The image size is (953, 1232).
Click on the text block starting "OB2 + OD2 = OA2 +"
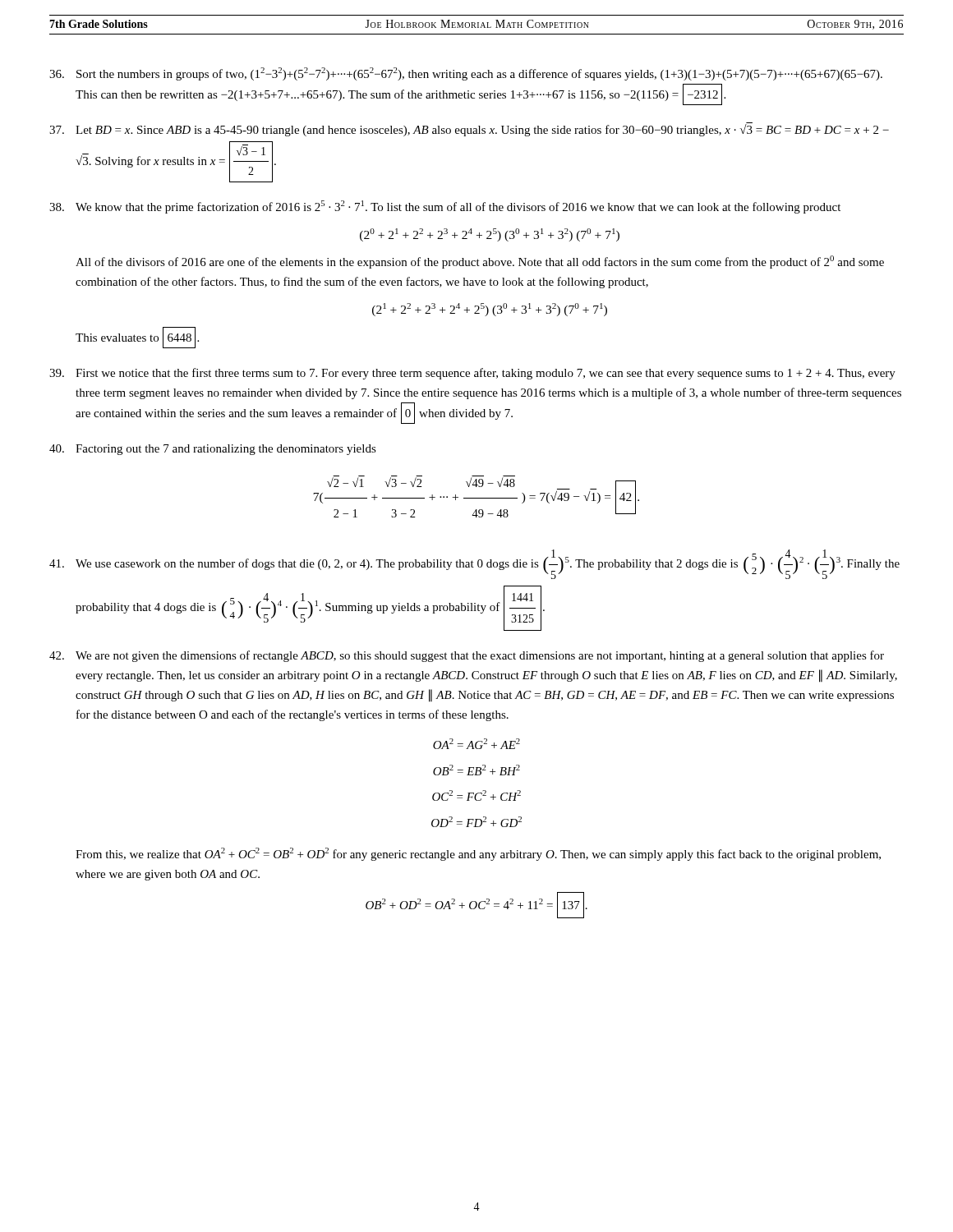click(x=476, y=905)
